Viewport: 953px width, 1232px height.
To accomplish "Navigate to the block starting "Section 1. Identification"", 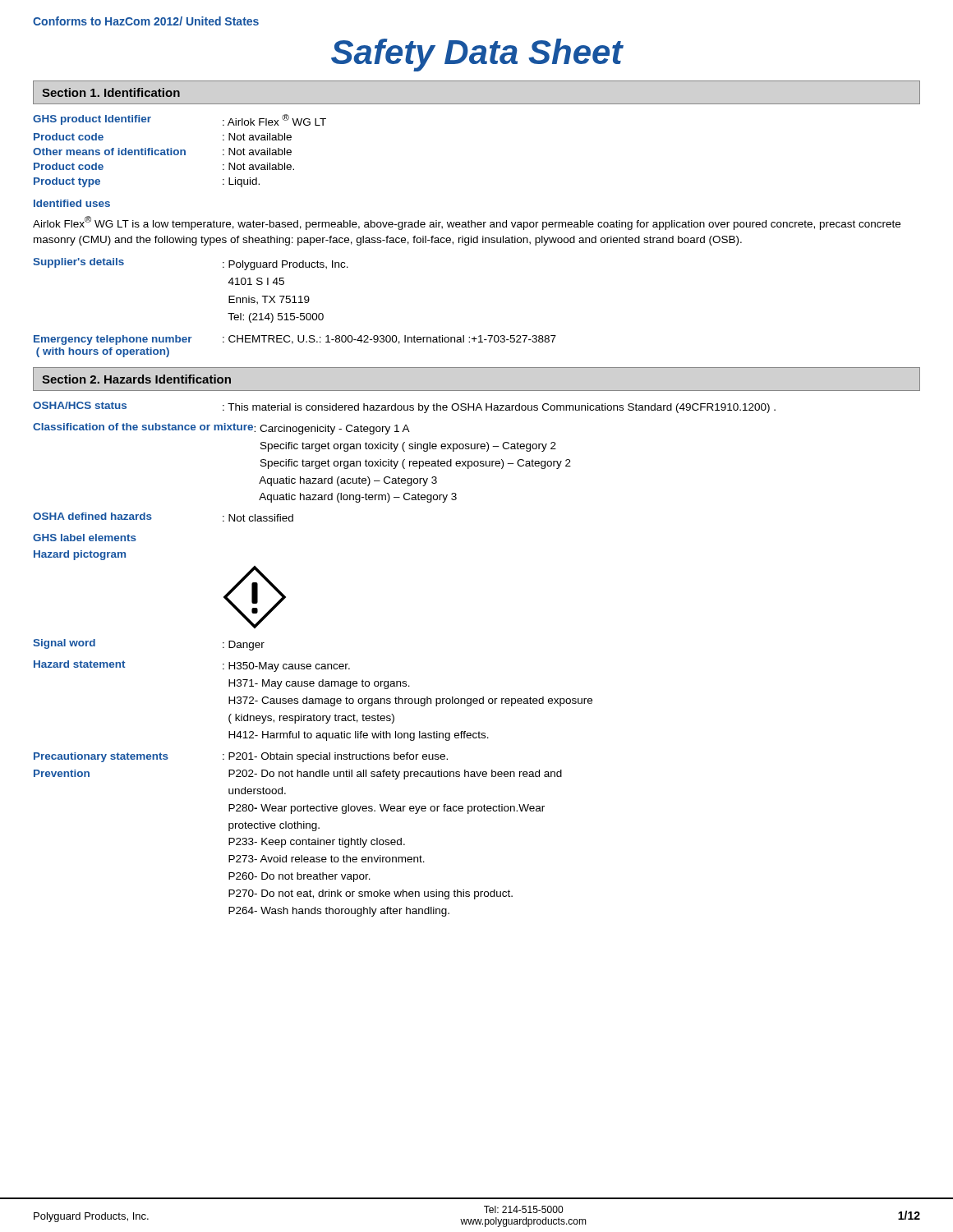I will point(111,92).
